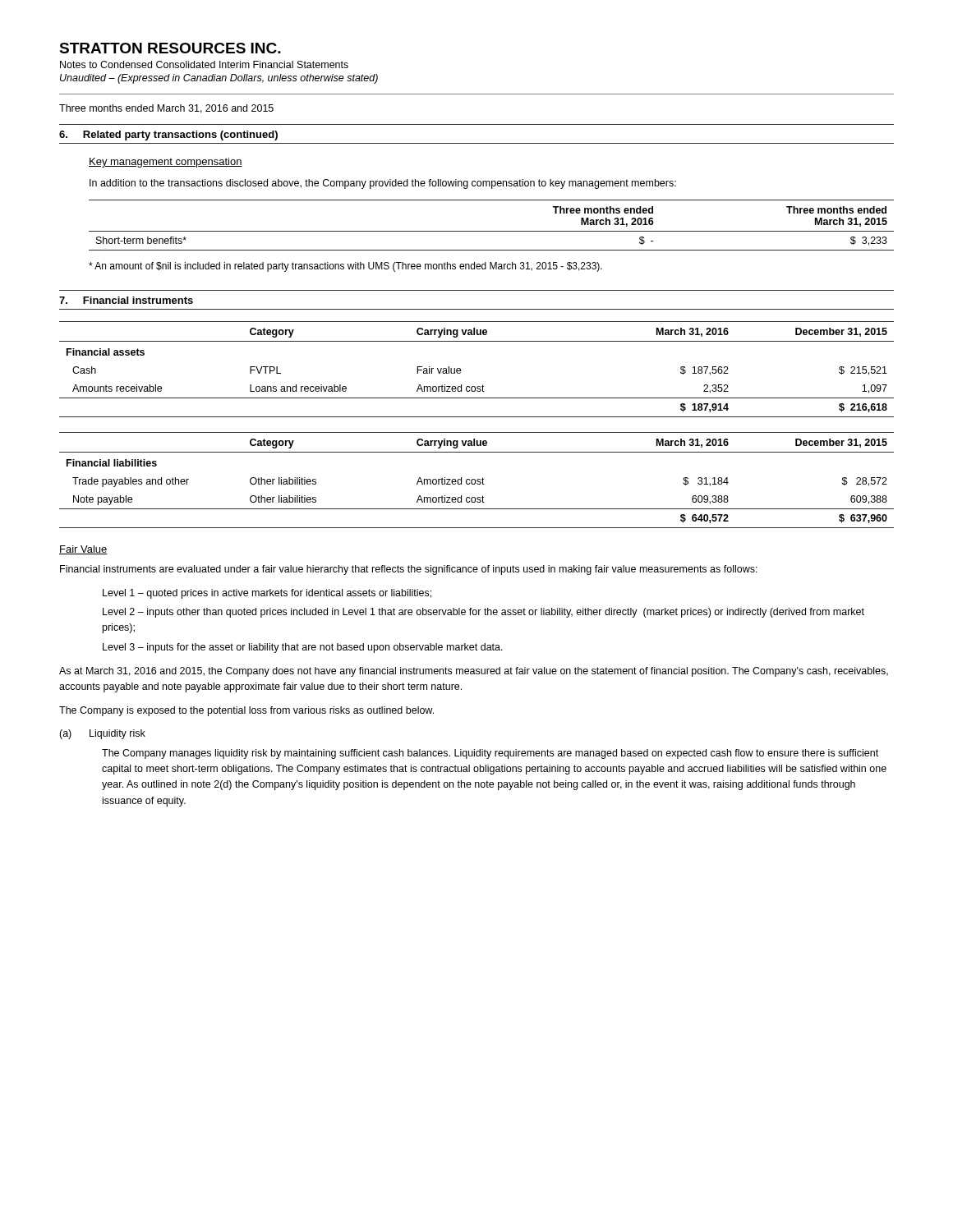Find "Key management compensation" on this page
Screen dimensions: 1232x953
[165, 161]
